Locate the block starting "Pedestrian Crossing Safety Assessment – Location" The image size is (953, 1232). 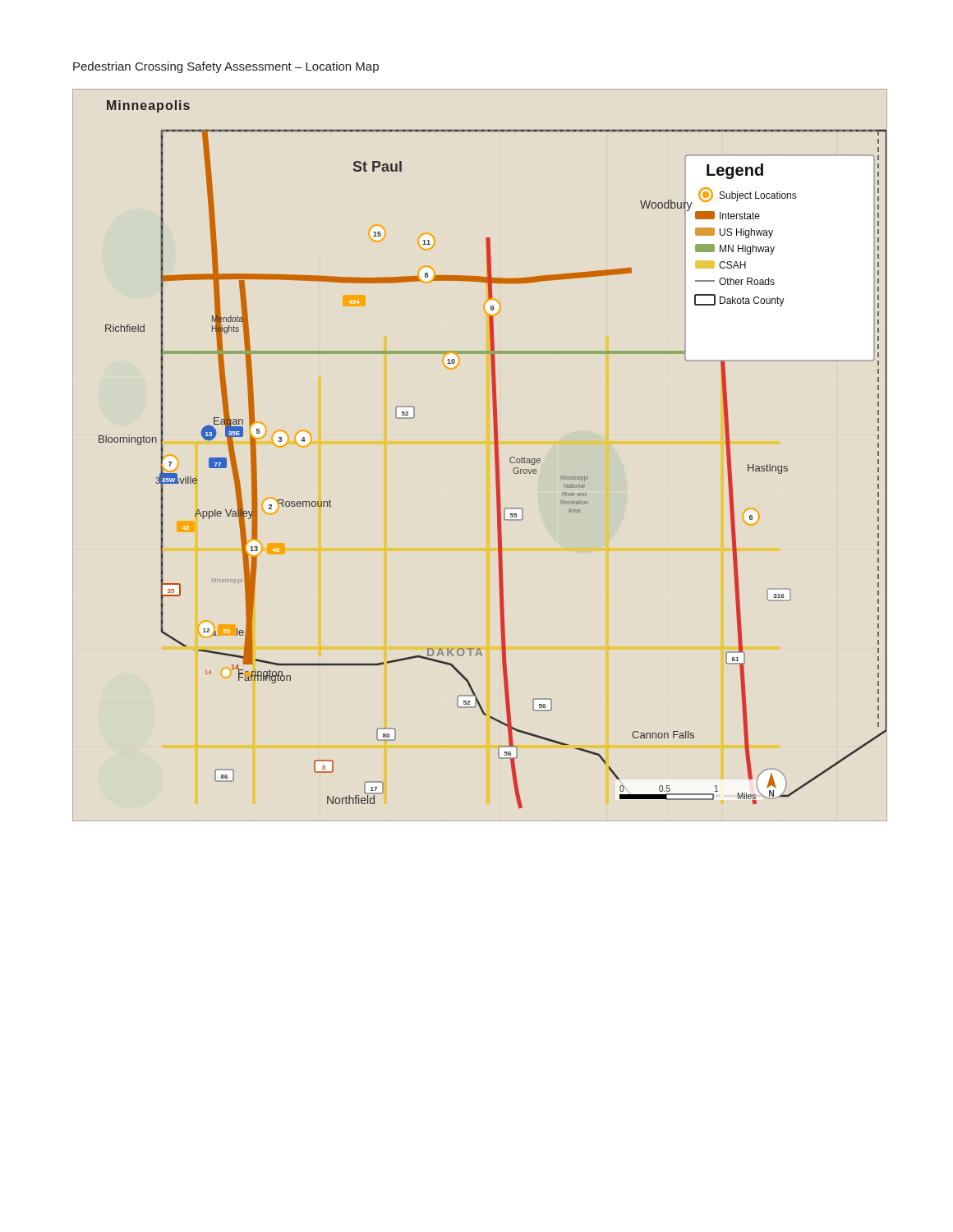[x=226, y=66]
